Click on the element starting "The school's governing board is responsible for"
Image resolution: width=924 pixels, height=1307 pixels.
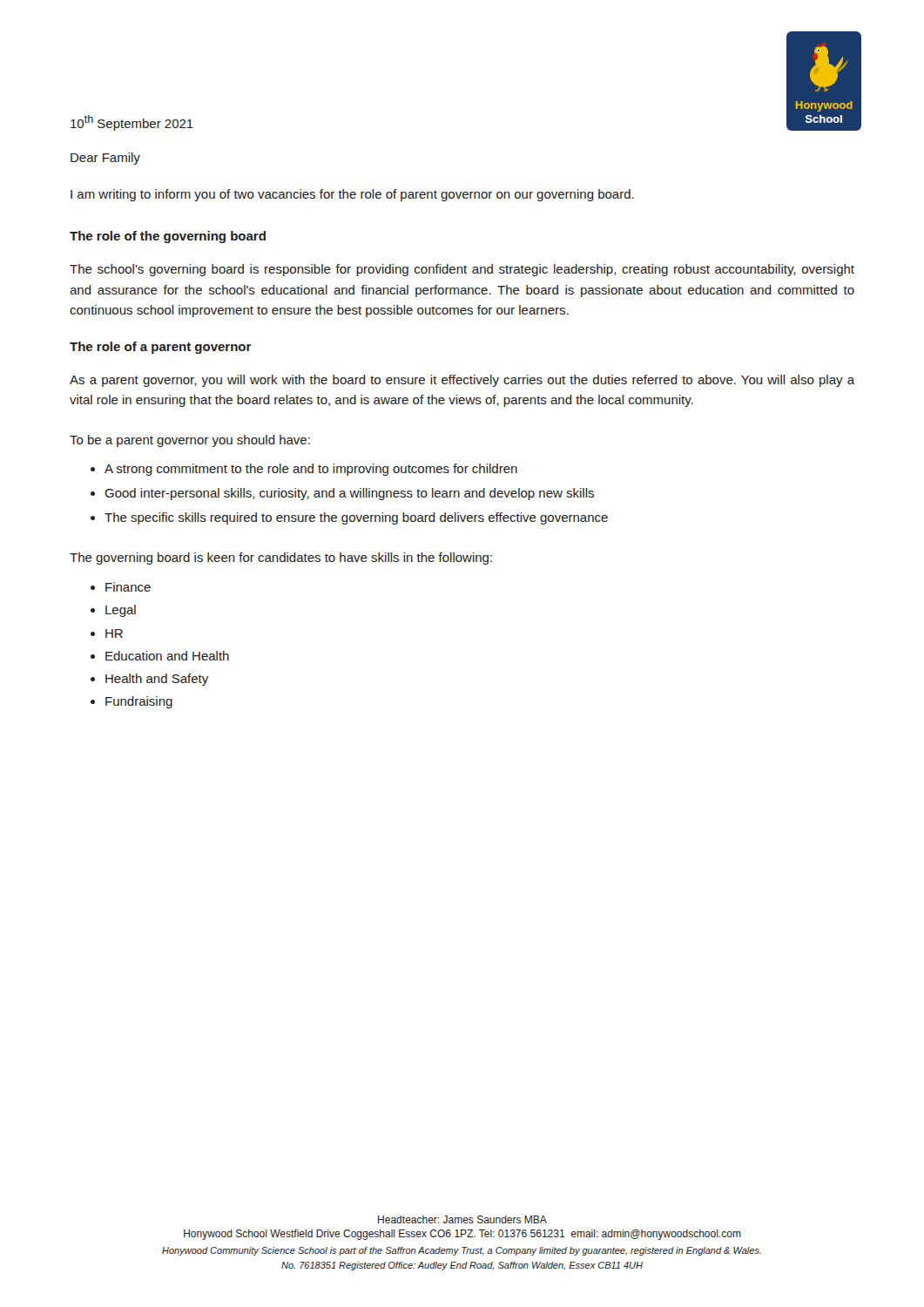(x=462, y=289)
